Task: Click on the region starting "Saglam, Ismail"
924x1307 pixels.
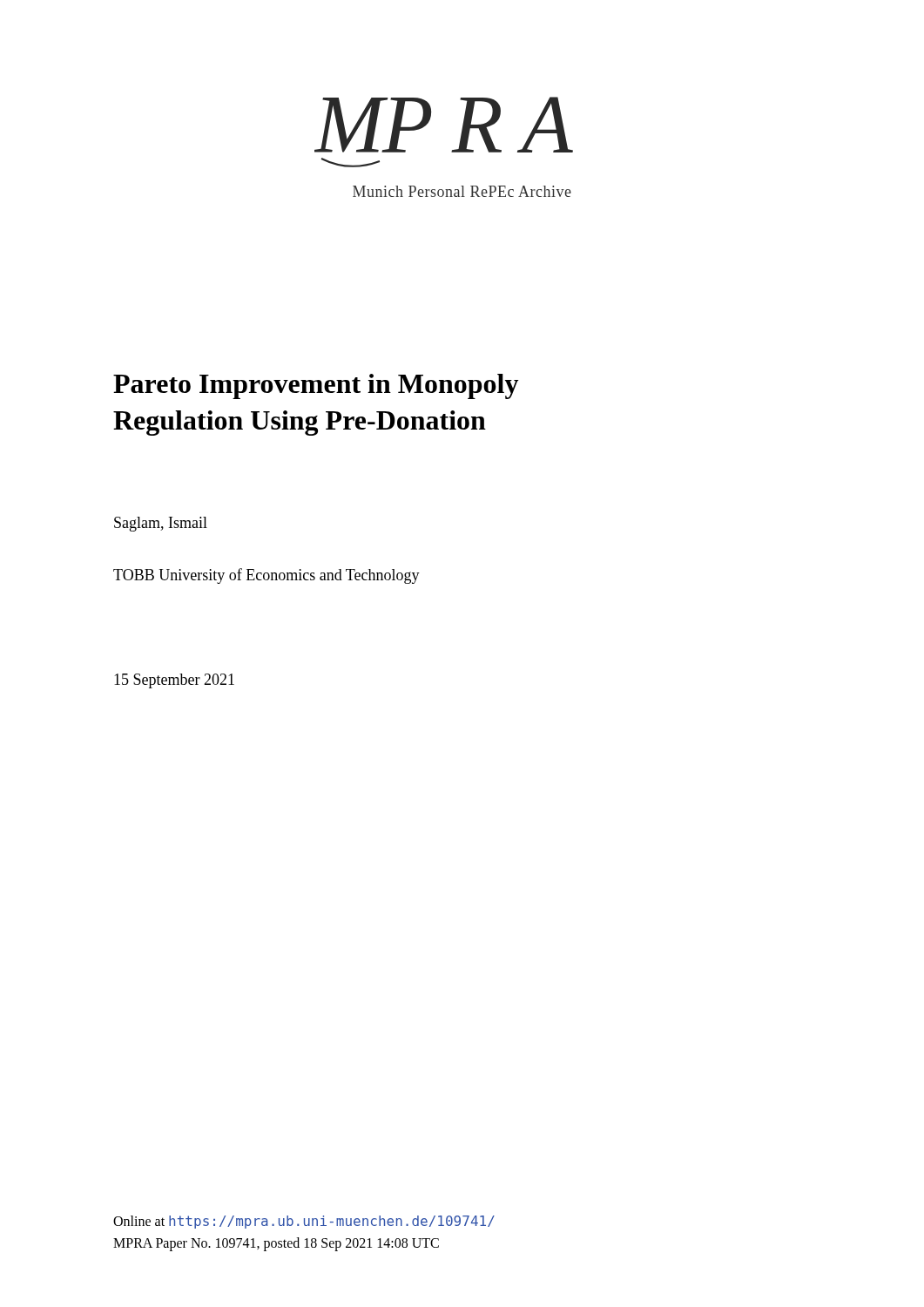Action: click(160, 523)
